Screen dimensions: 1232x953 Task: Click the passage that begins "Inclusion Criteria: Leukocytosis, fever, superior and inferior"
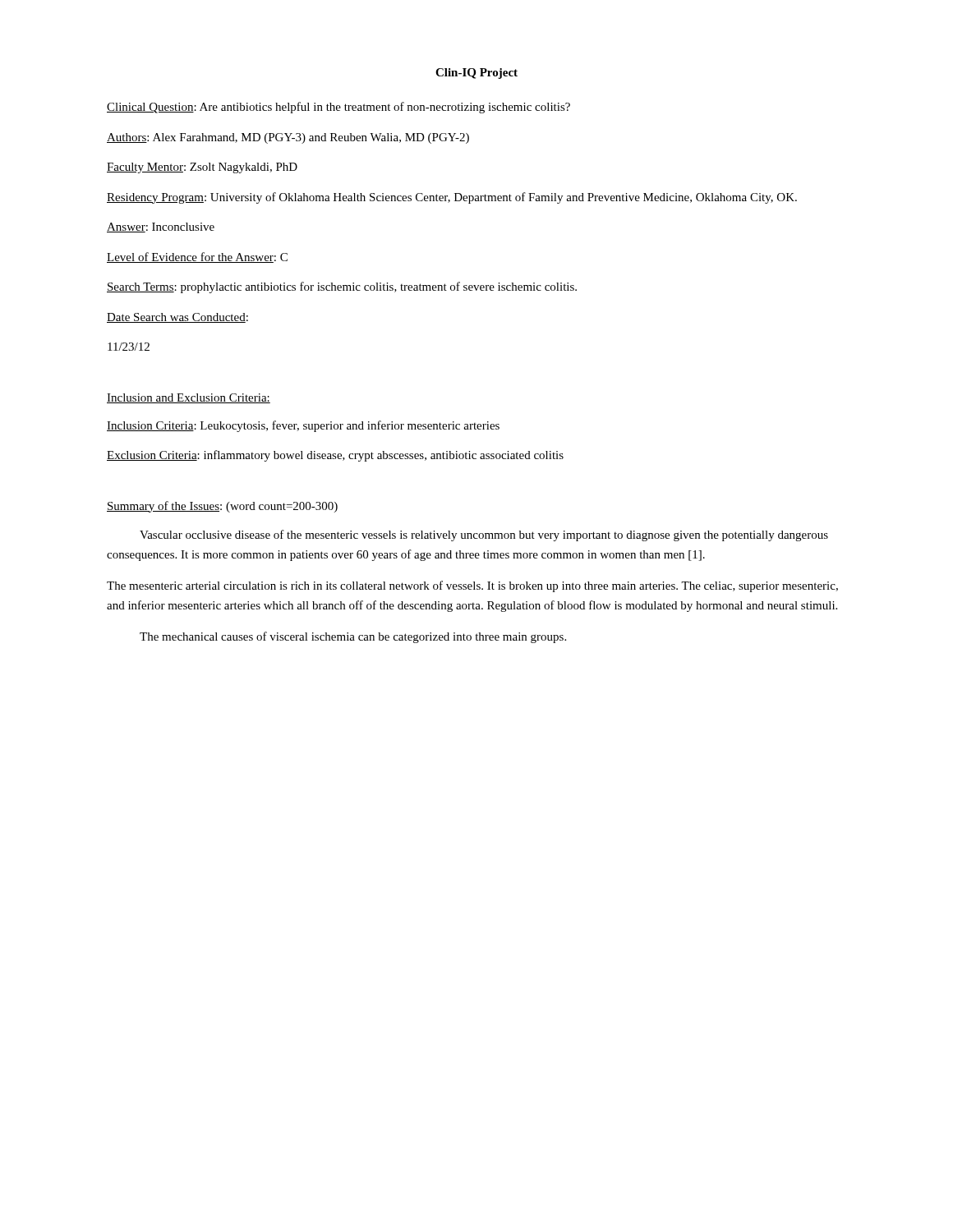[x=303, y=425]
